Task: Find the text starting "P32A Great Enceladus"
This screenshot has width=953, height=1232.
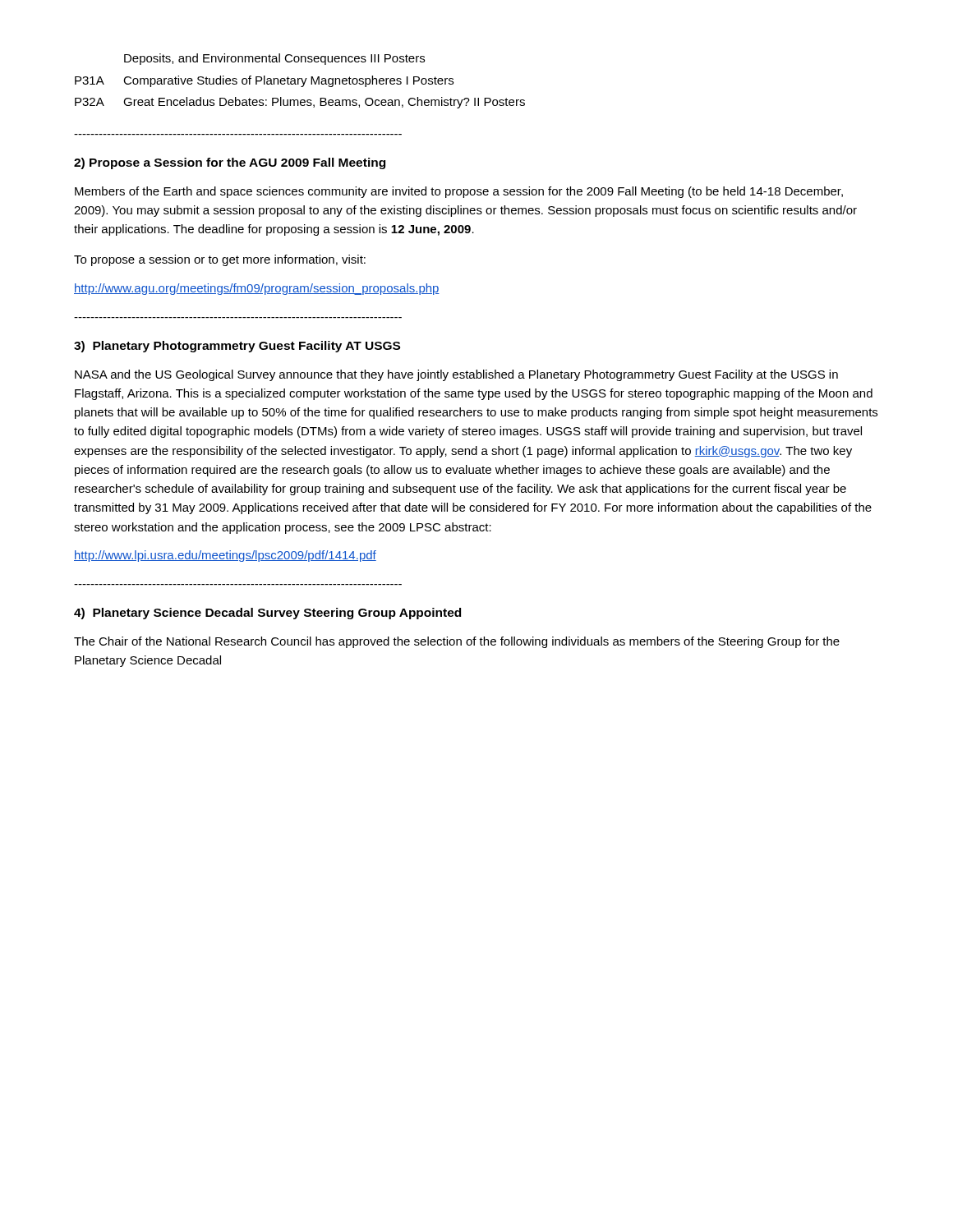Action: coord(476,102)
